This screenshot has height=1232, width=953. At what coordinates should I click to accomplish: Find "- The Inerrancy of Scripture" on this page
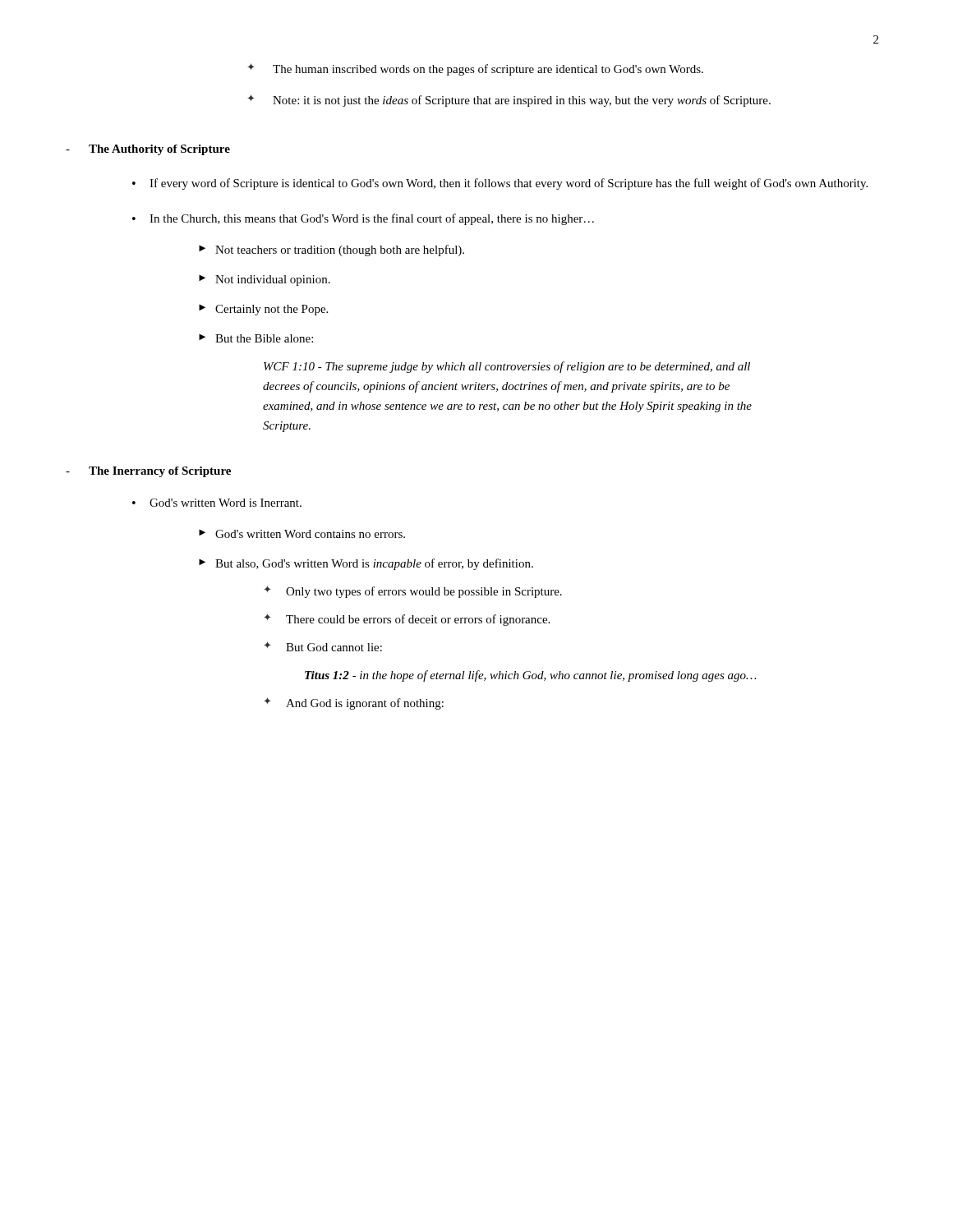(x=148, y=471)
